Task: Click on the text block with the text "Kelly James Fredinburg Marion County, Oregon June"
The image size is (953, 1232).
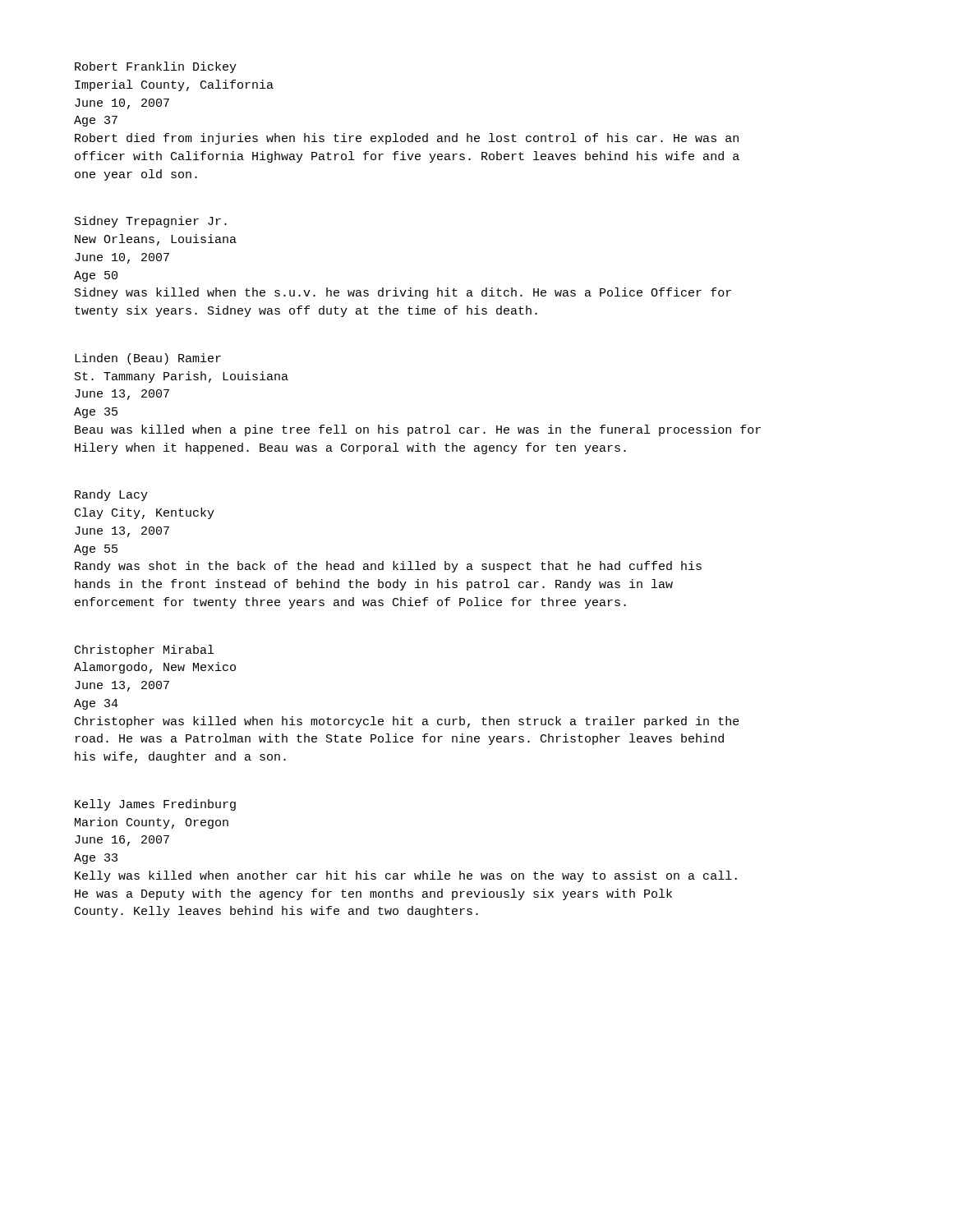Action: coord(155,805)
